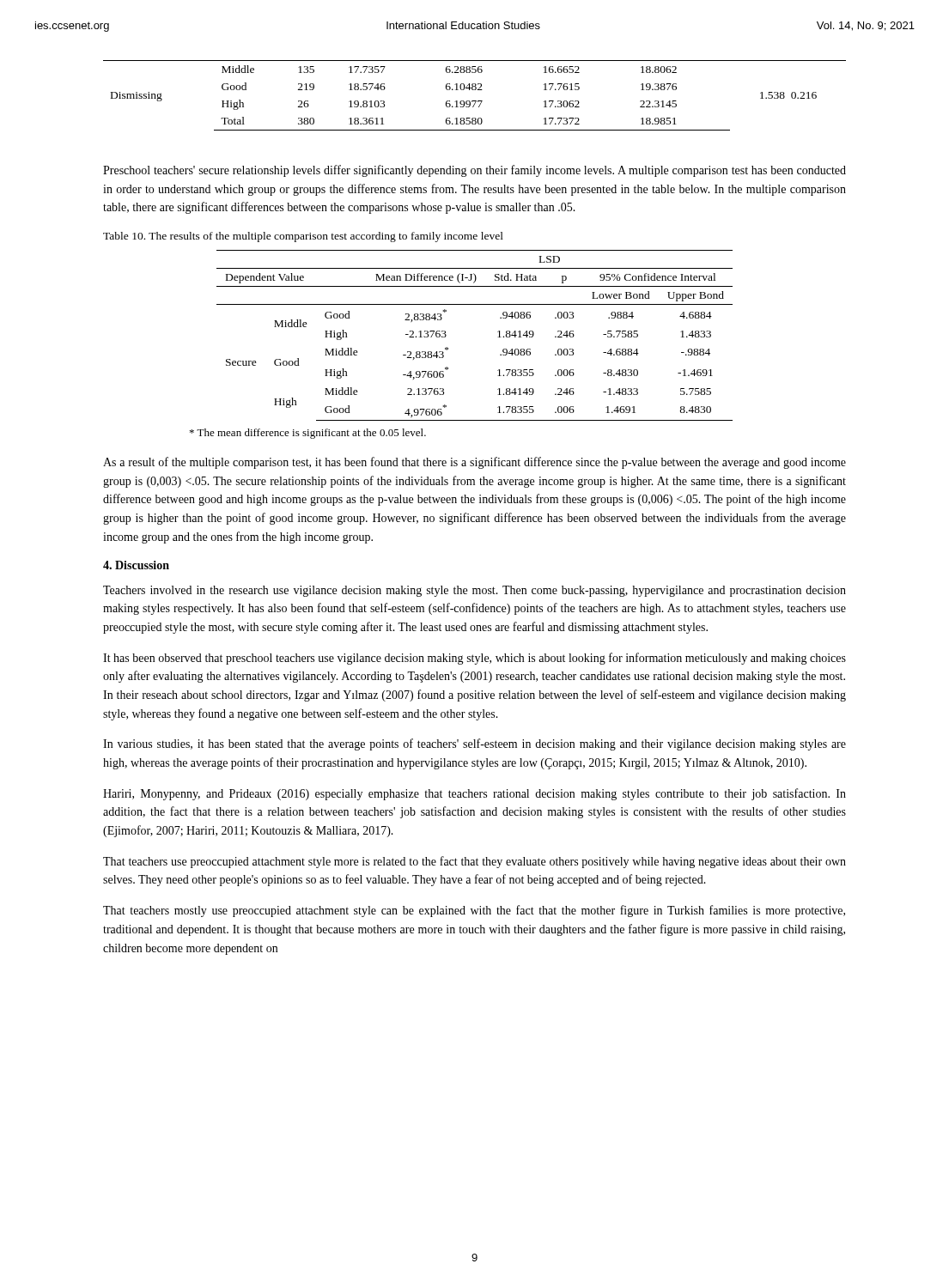Select the section header with the text "4. Discussion"
Viewport: 949px width, 1288px height.
tap(136, 565)
